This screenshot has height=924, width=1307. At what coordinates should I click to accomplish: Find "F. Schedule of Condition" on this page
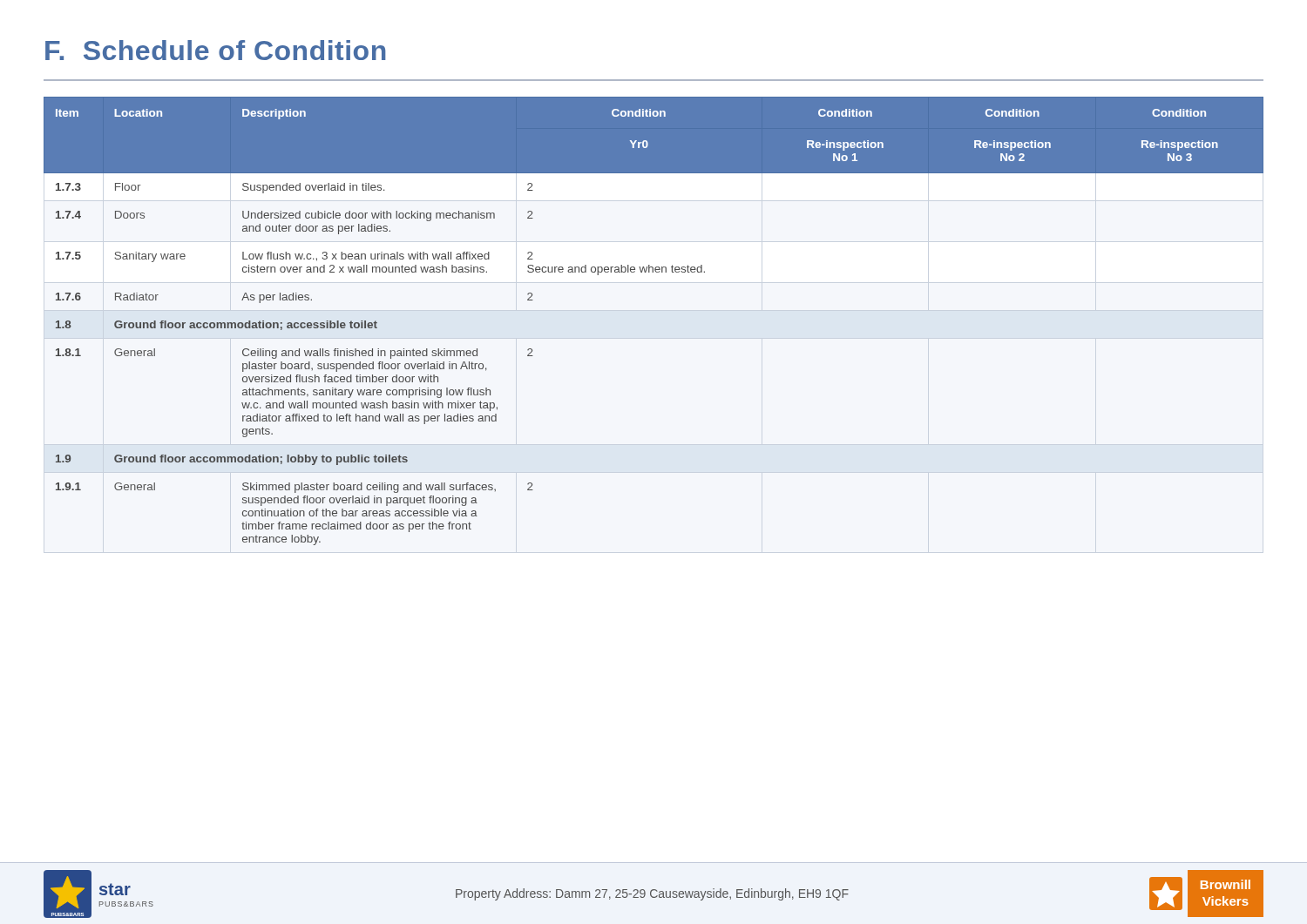[216, 50]
